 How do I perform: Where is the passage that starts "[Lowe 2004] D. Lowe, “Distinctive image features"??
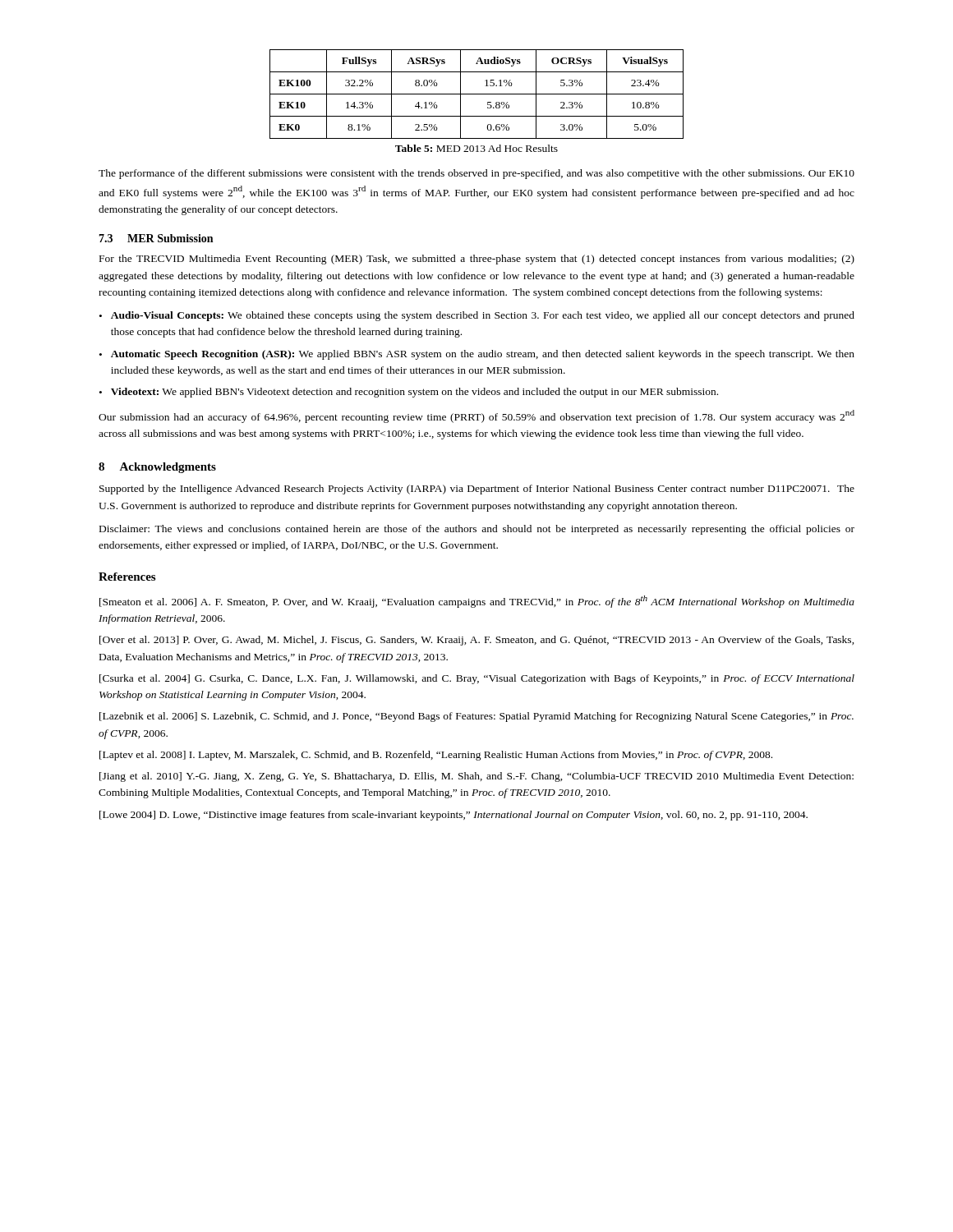[453, 814]
